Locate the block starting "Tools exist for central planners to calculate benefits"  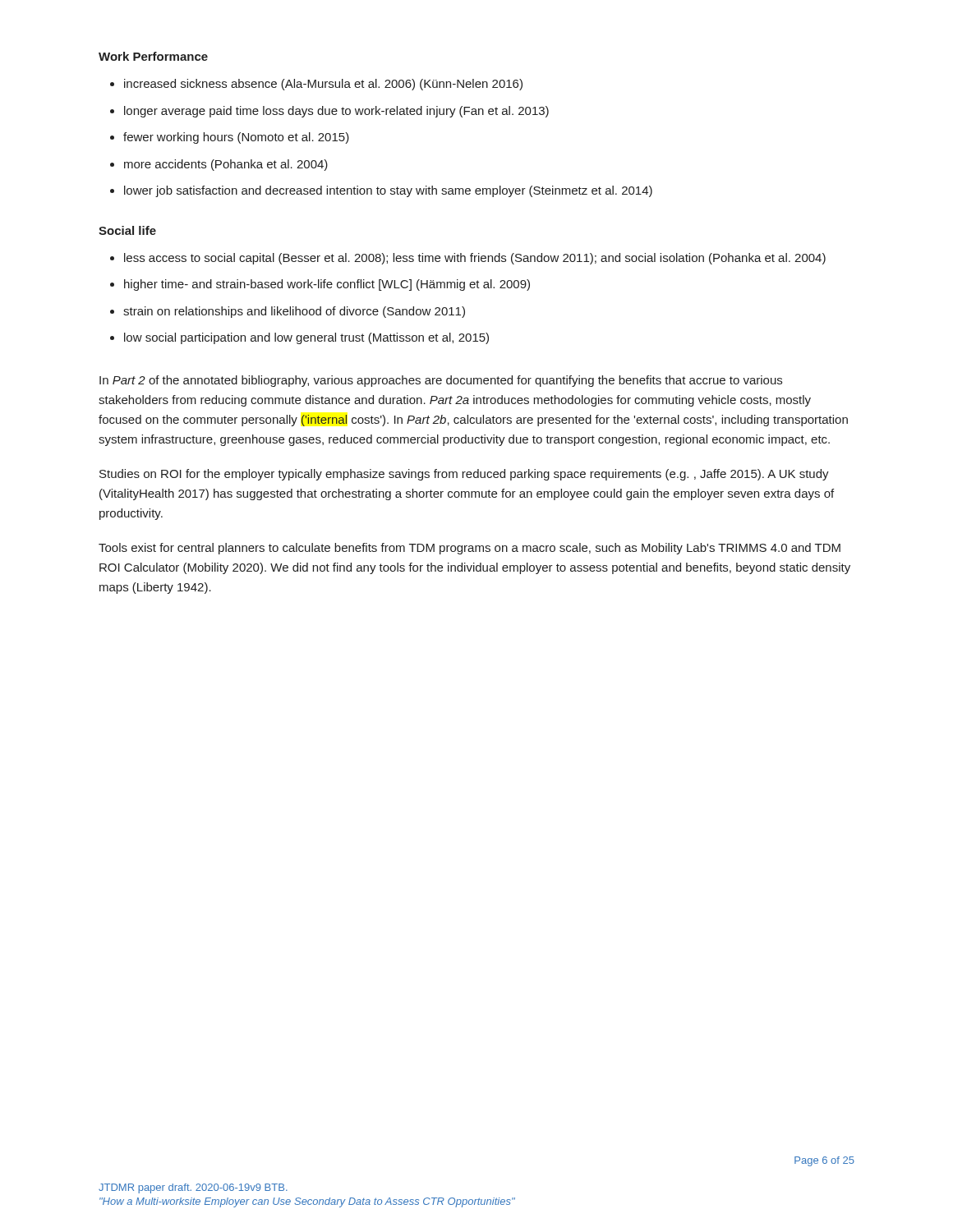[x=474, y=567]
